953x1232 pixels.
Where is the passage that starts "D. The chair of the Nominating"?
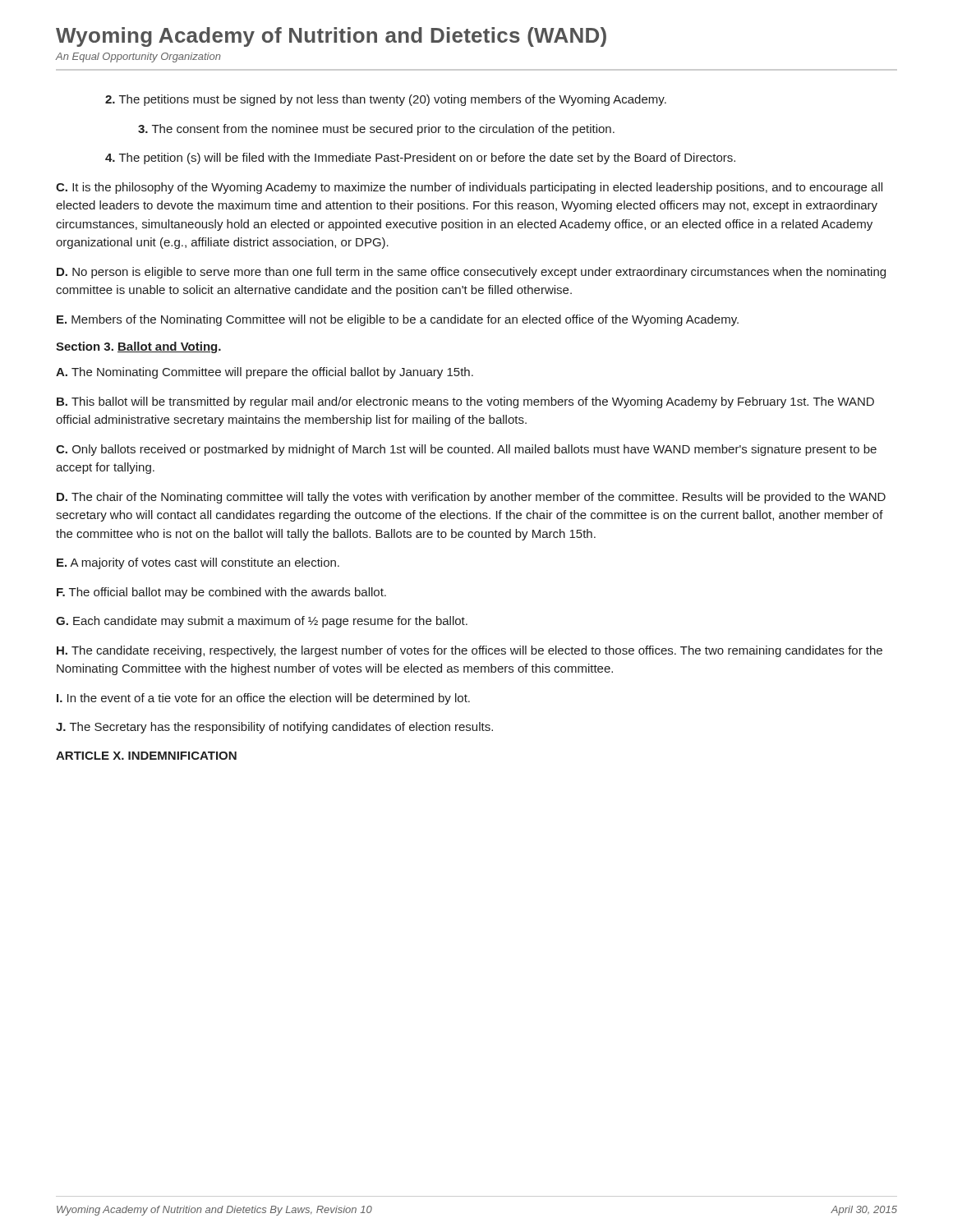tap(471, 515)
